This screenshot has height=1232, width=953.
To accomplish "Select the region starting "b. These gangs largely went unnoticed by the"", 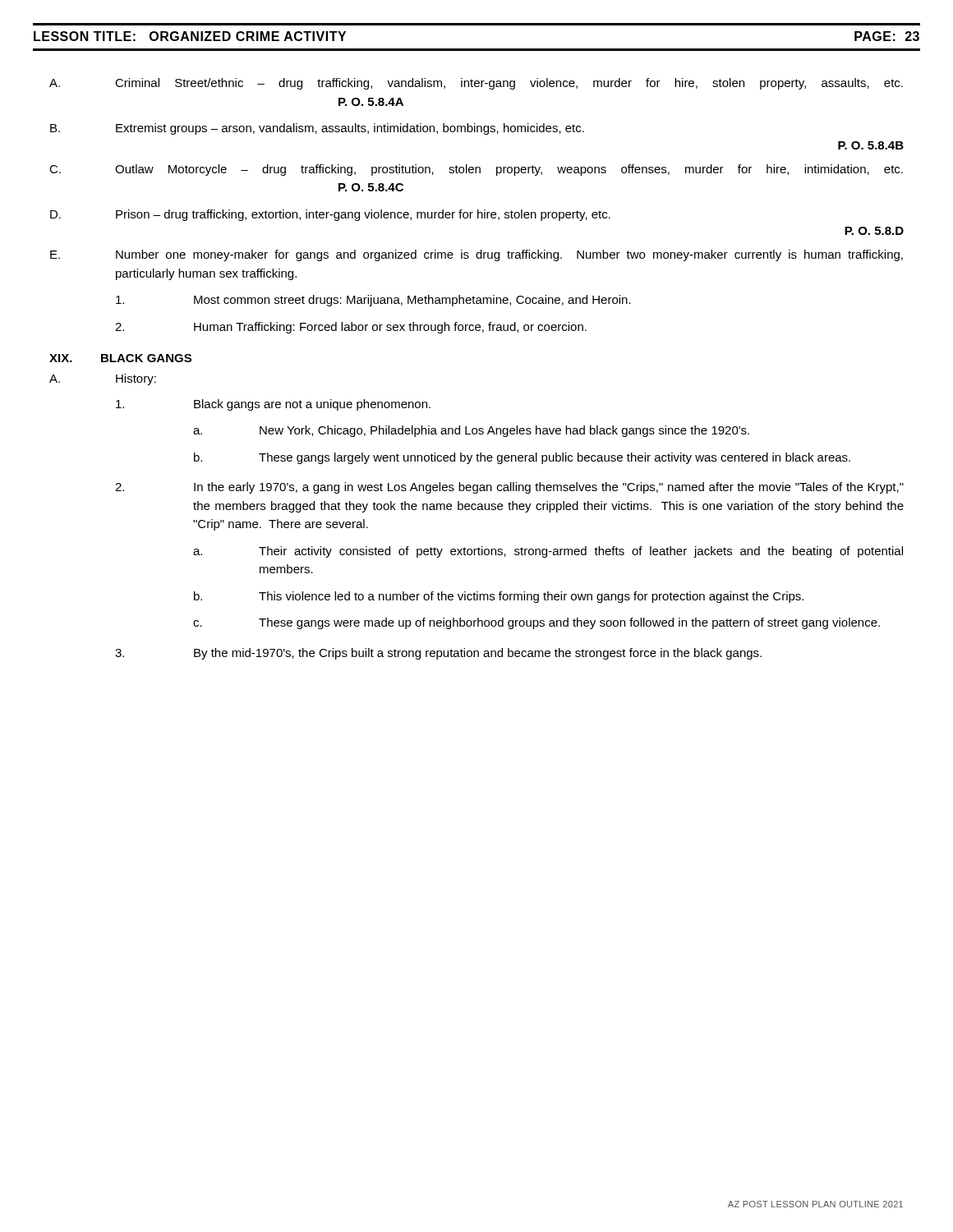I will (548, 457).
